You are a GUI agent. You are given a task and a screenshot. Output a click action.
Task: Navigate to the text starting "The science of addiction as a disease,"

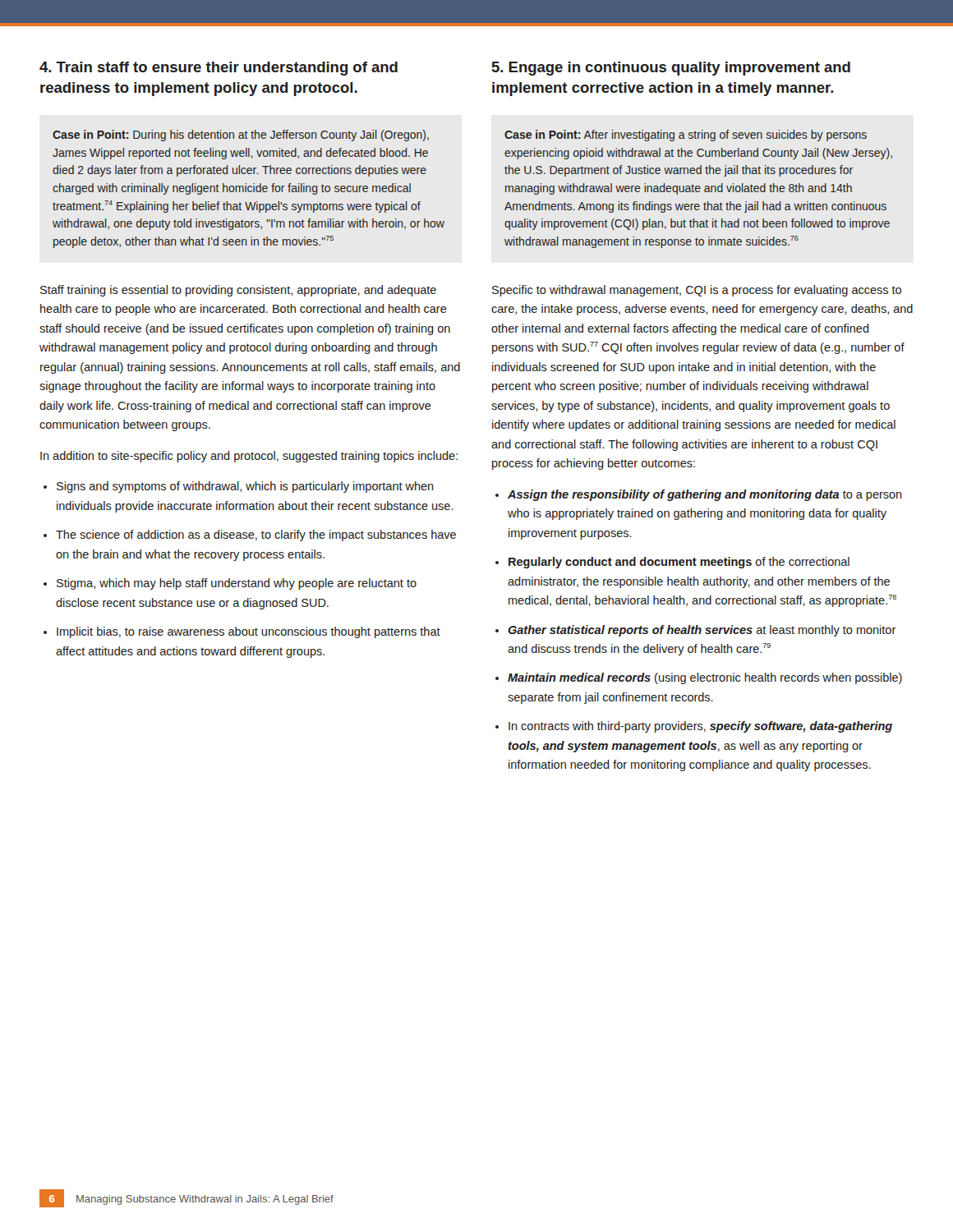point(256,544)
